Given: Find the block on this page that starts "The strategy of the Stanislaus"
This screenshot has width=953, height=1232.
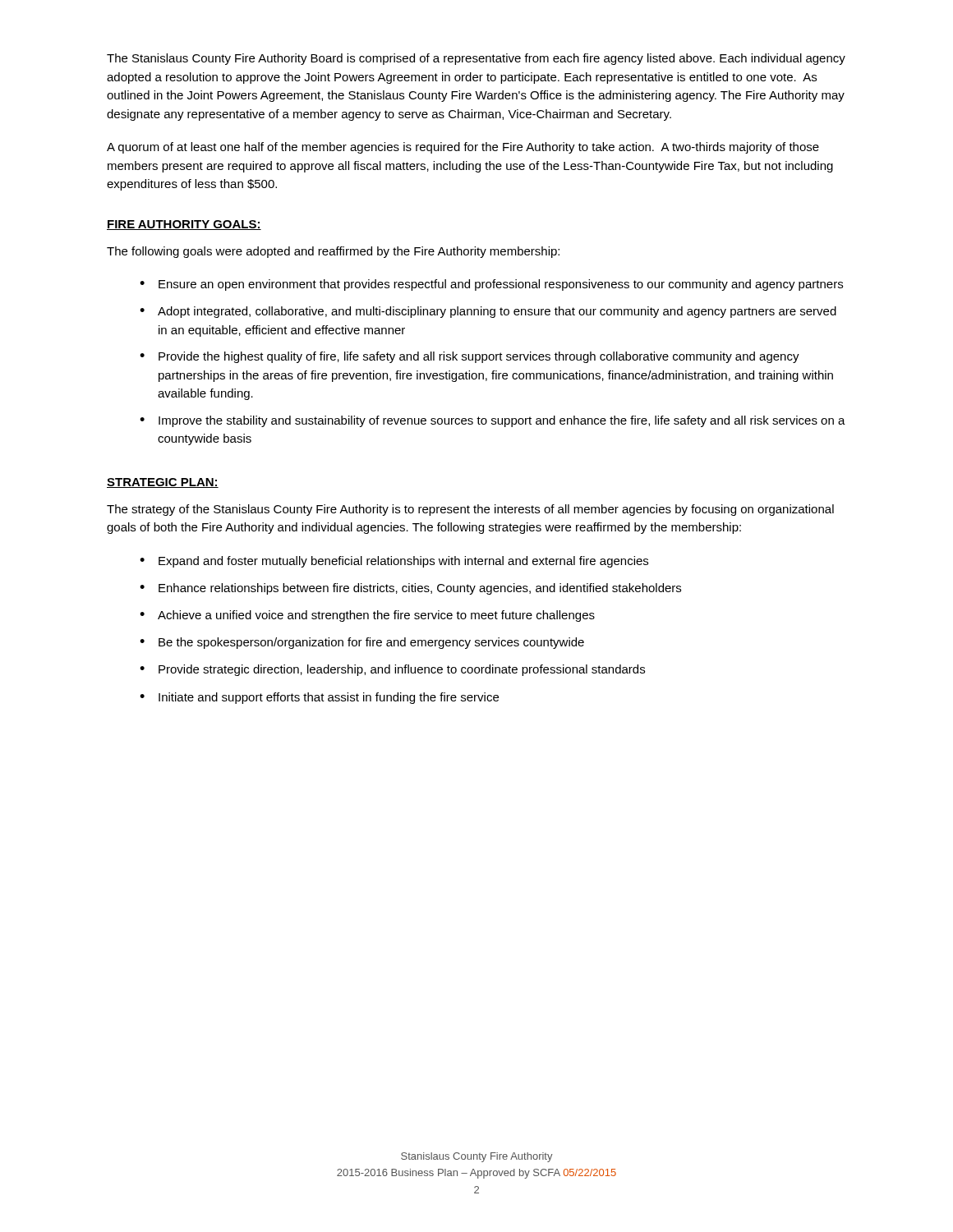Looking at the screenshot, I should (x=471, y=518).
